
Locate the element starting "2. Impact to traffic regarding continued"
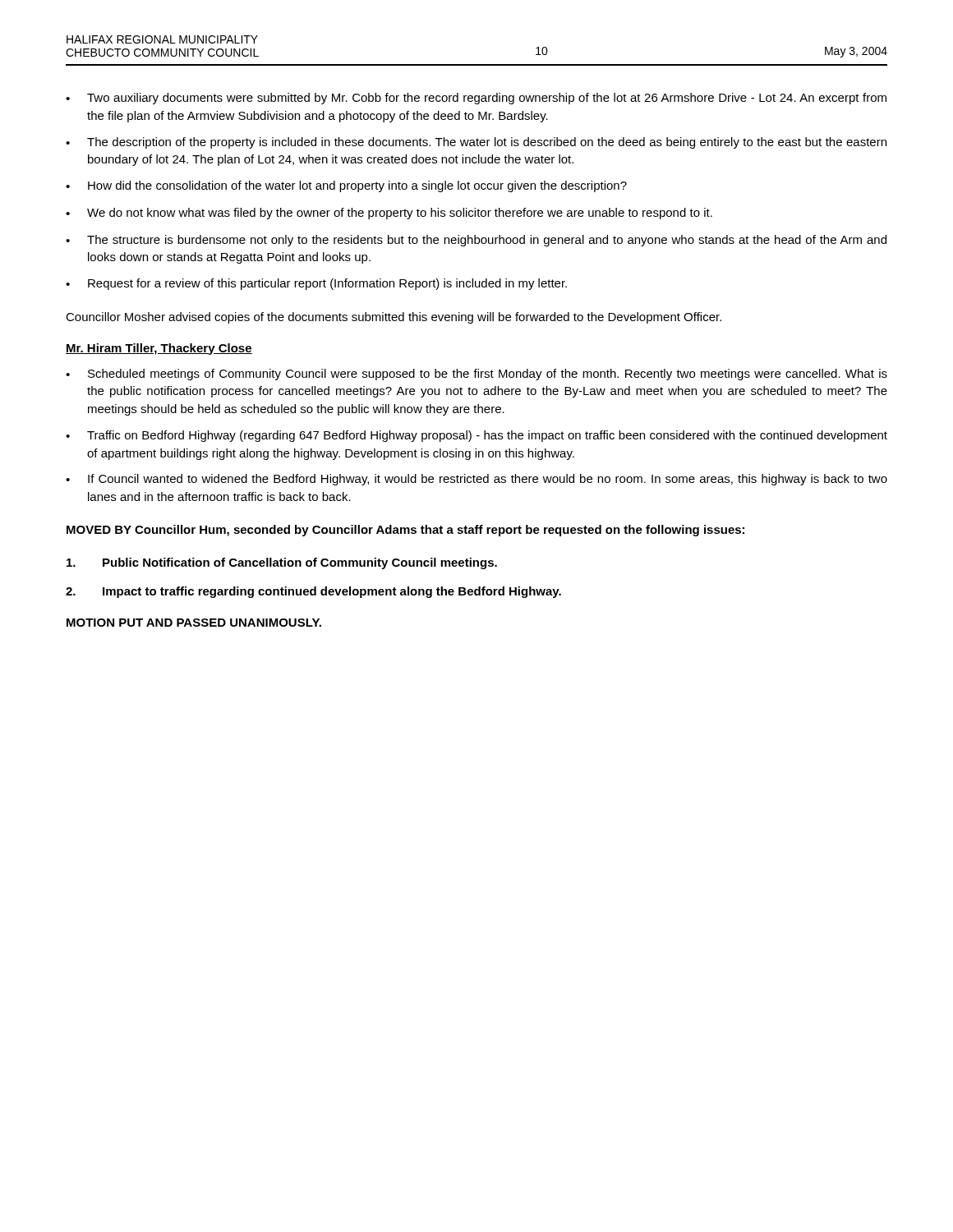pos(476,591)
